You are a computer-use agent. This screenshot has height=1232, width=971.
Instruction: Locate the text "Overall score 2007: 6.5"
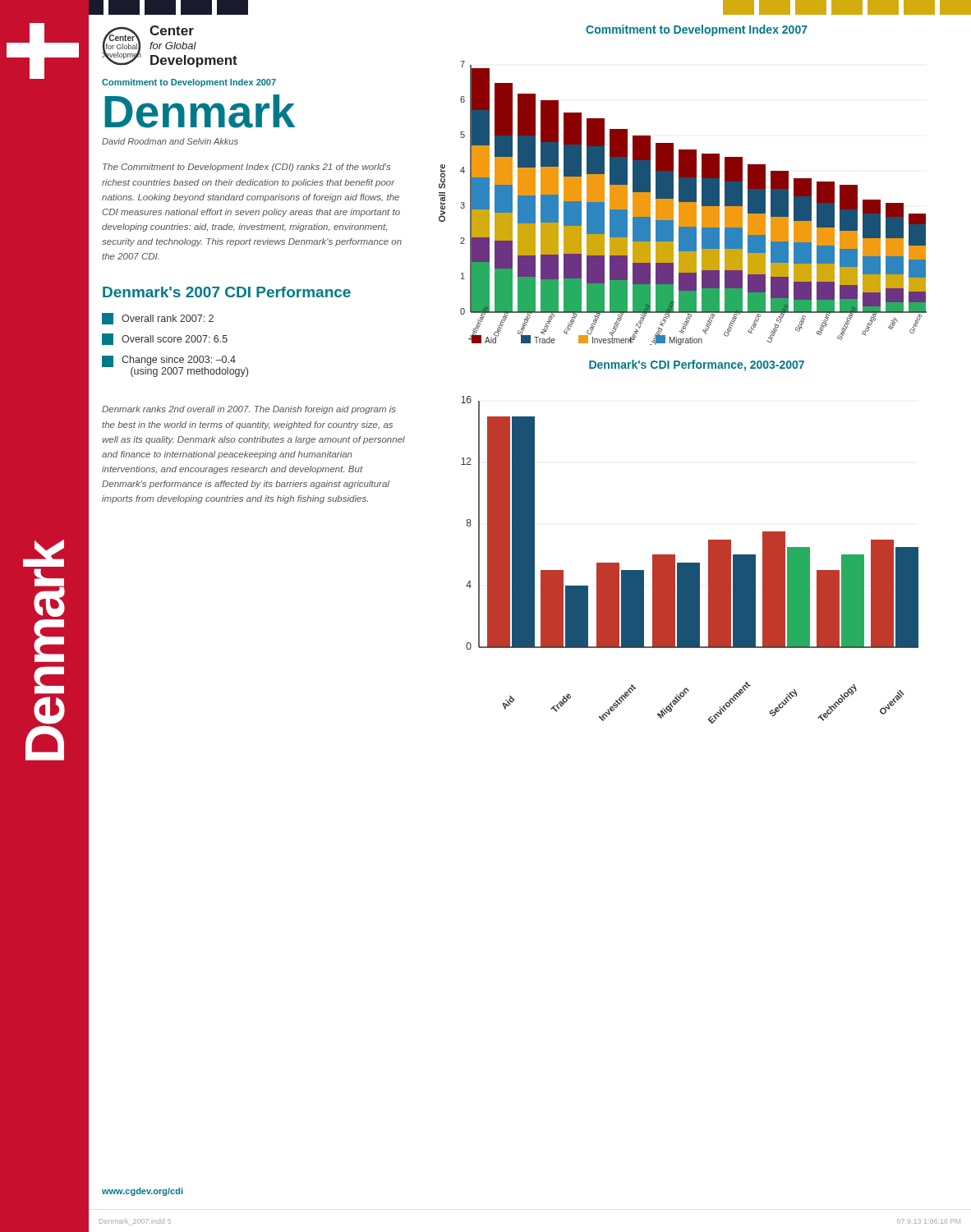pyautogui.click(x=165, y=340)
